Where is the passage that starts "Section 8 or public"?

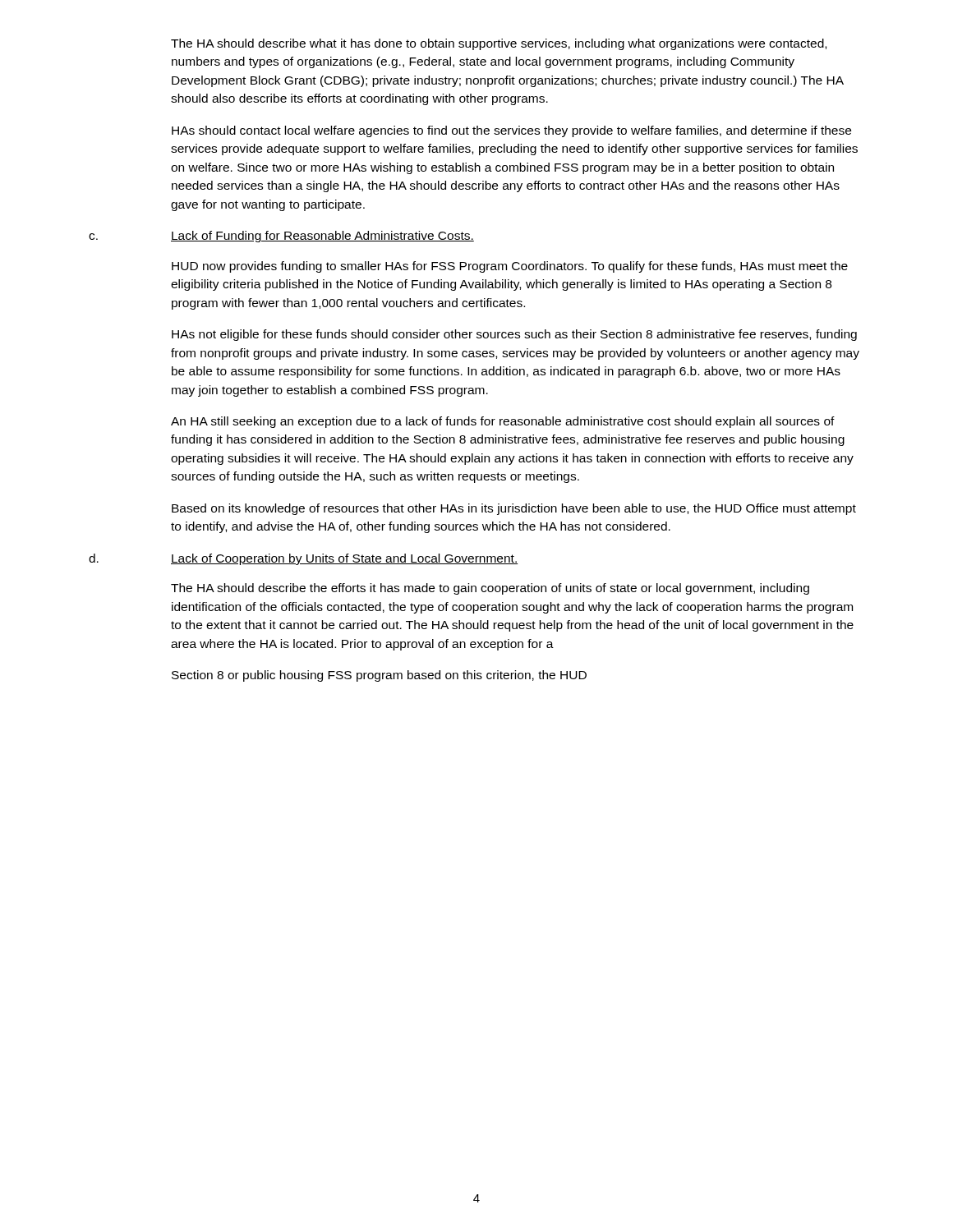379,675
